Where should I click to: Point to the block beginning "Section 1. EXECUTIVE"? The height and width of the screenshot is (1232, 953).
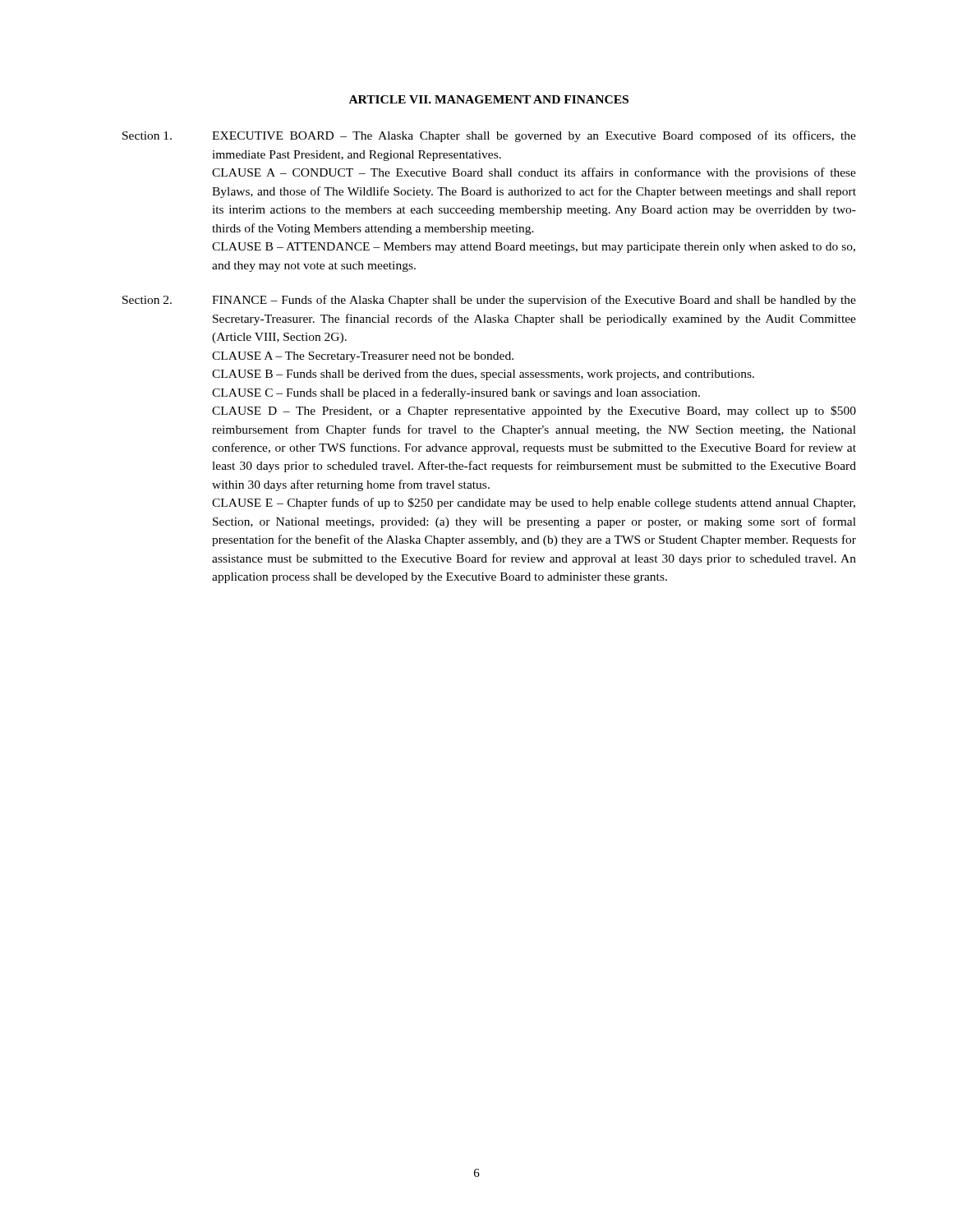489,201
